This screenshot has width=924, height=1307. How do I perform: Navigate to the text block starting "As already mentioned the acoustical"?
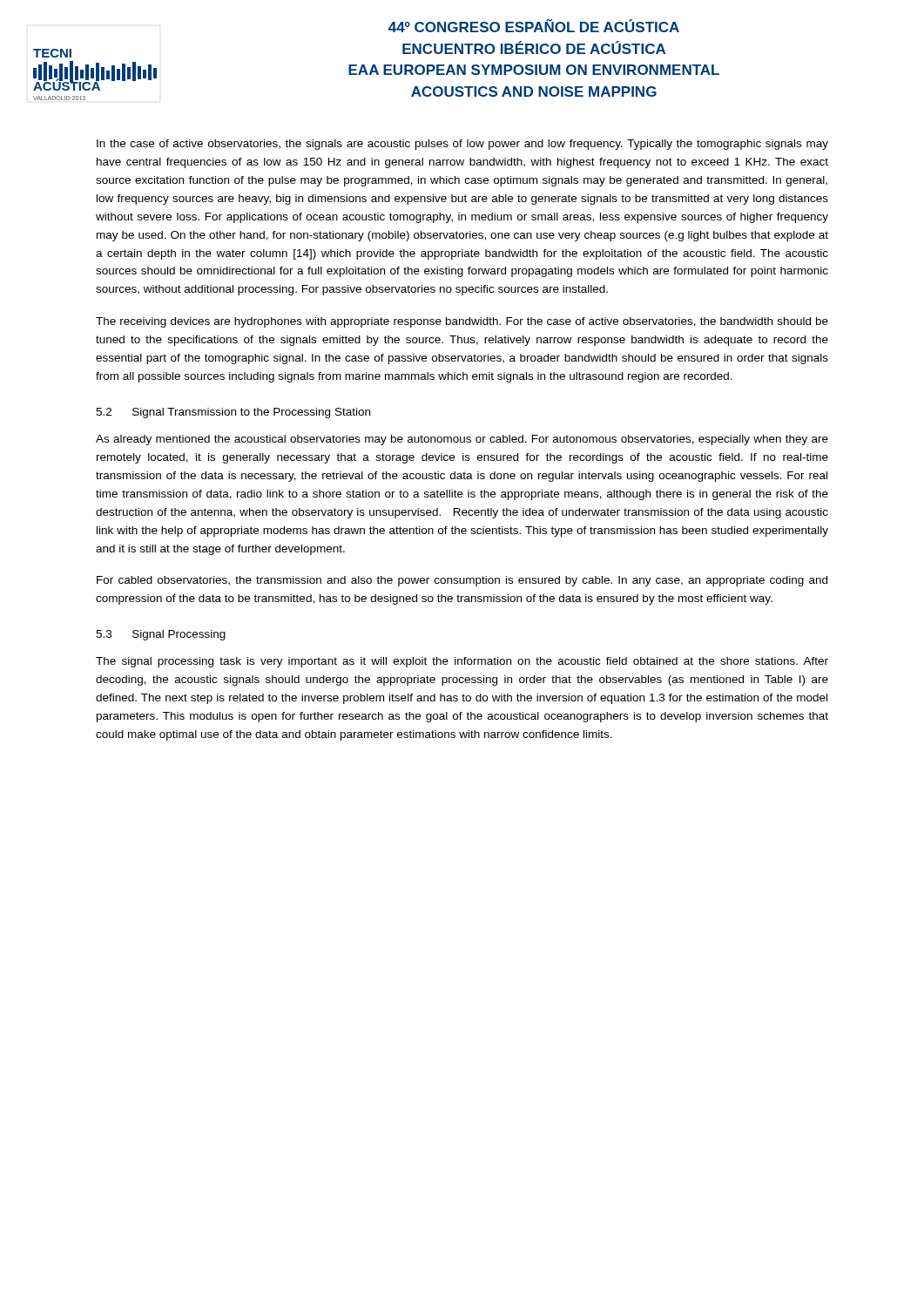[462, 493]
